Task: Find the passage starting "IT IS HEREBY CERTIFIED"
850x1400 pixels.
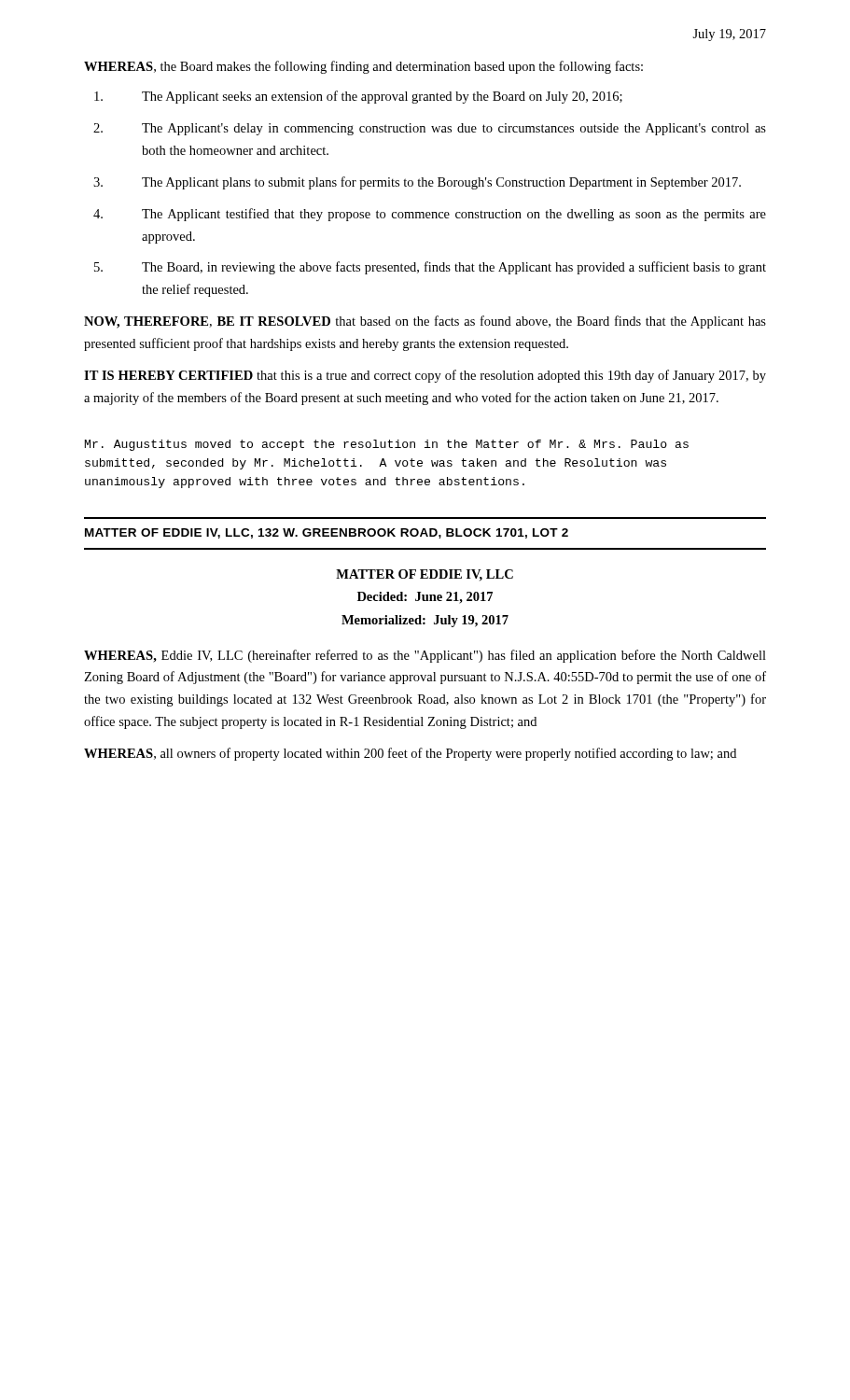Action: 425,387
